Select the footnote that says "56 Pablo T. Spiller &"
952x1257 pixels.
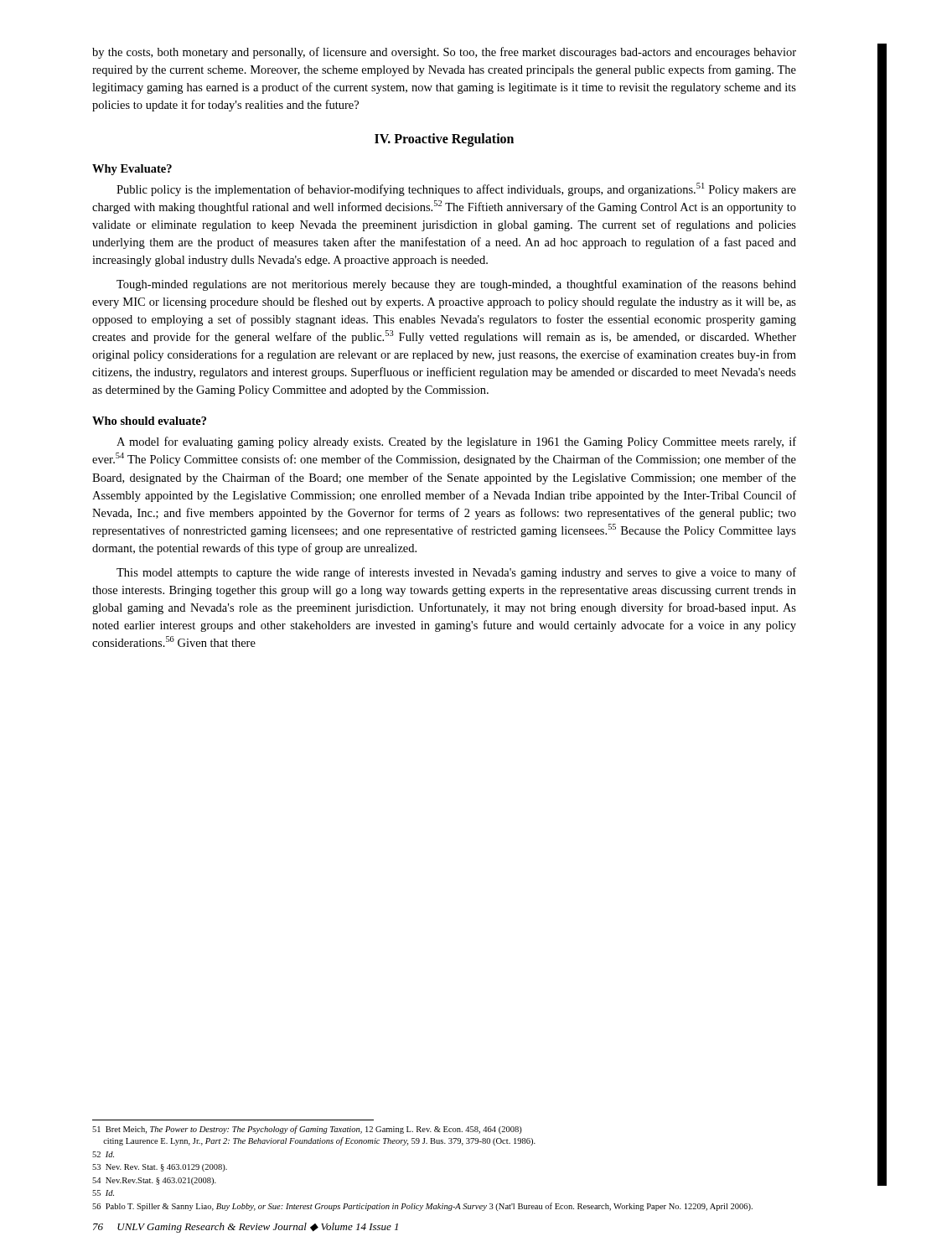(444, 1207)
